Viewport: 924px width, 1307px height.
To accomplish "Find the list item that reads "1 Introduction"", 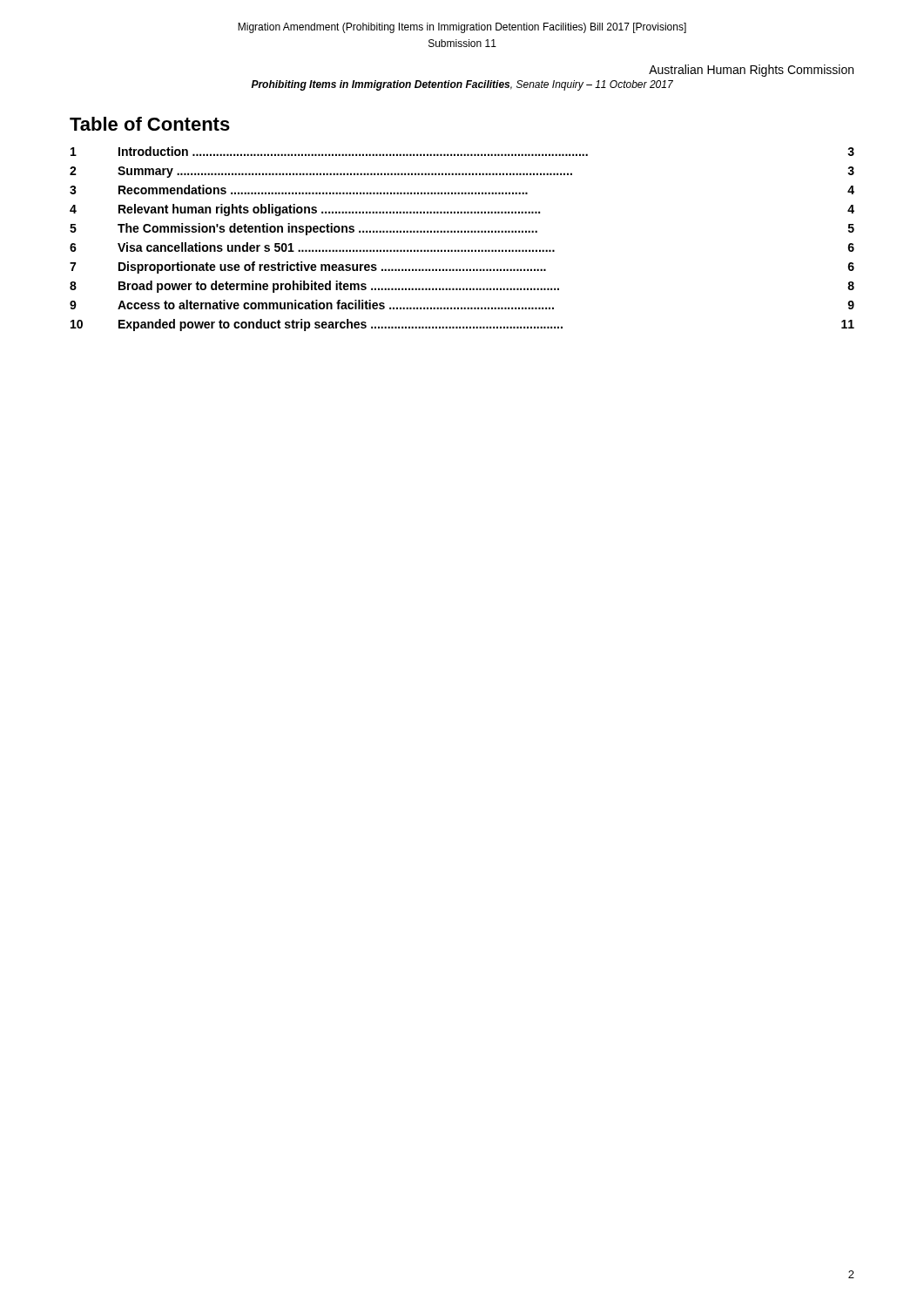I will 462,152.
